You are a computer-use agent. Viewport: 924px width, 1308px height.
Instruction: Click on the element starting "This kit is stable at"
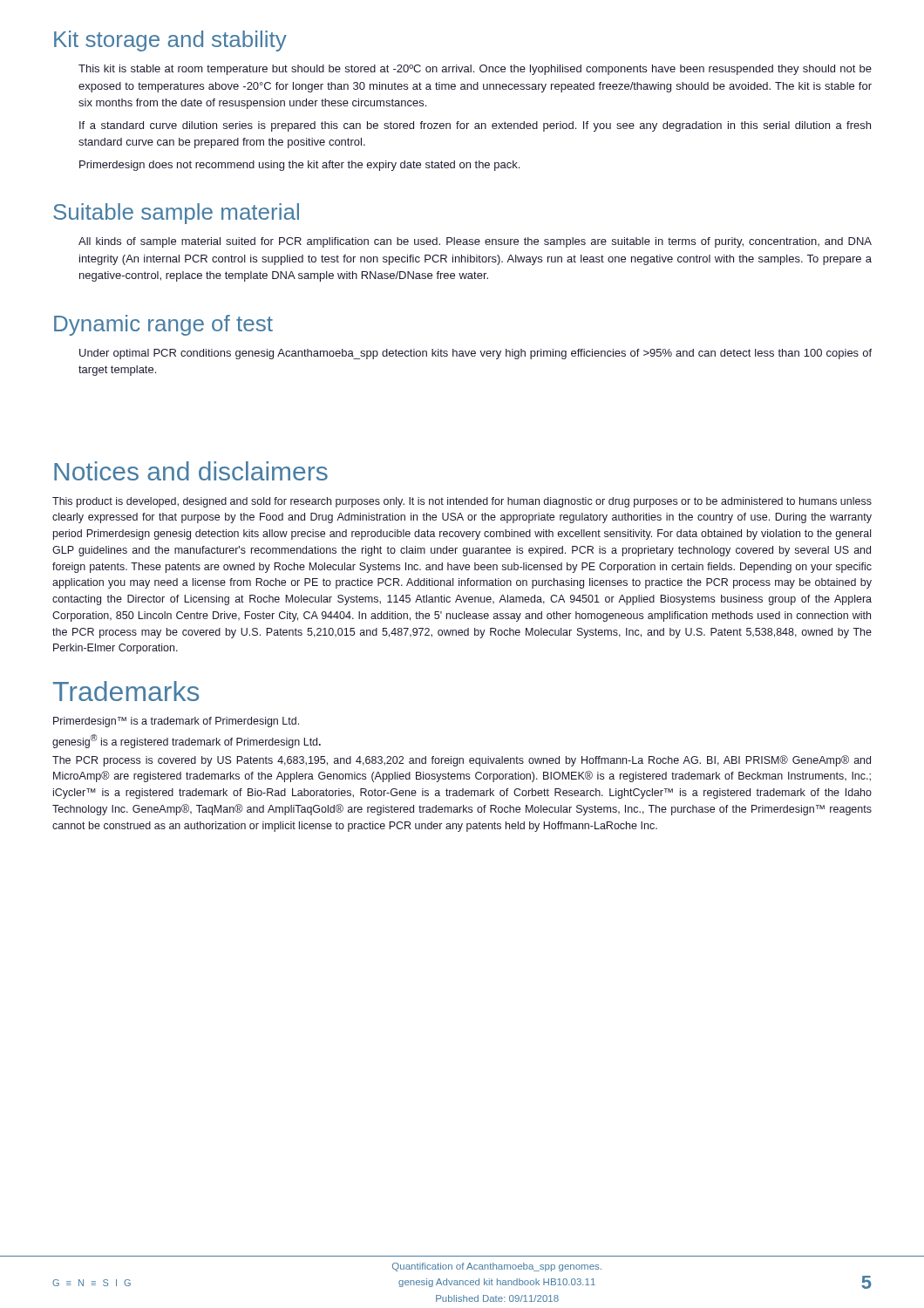pos(475,85)
